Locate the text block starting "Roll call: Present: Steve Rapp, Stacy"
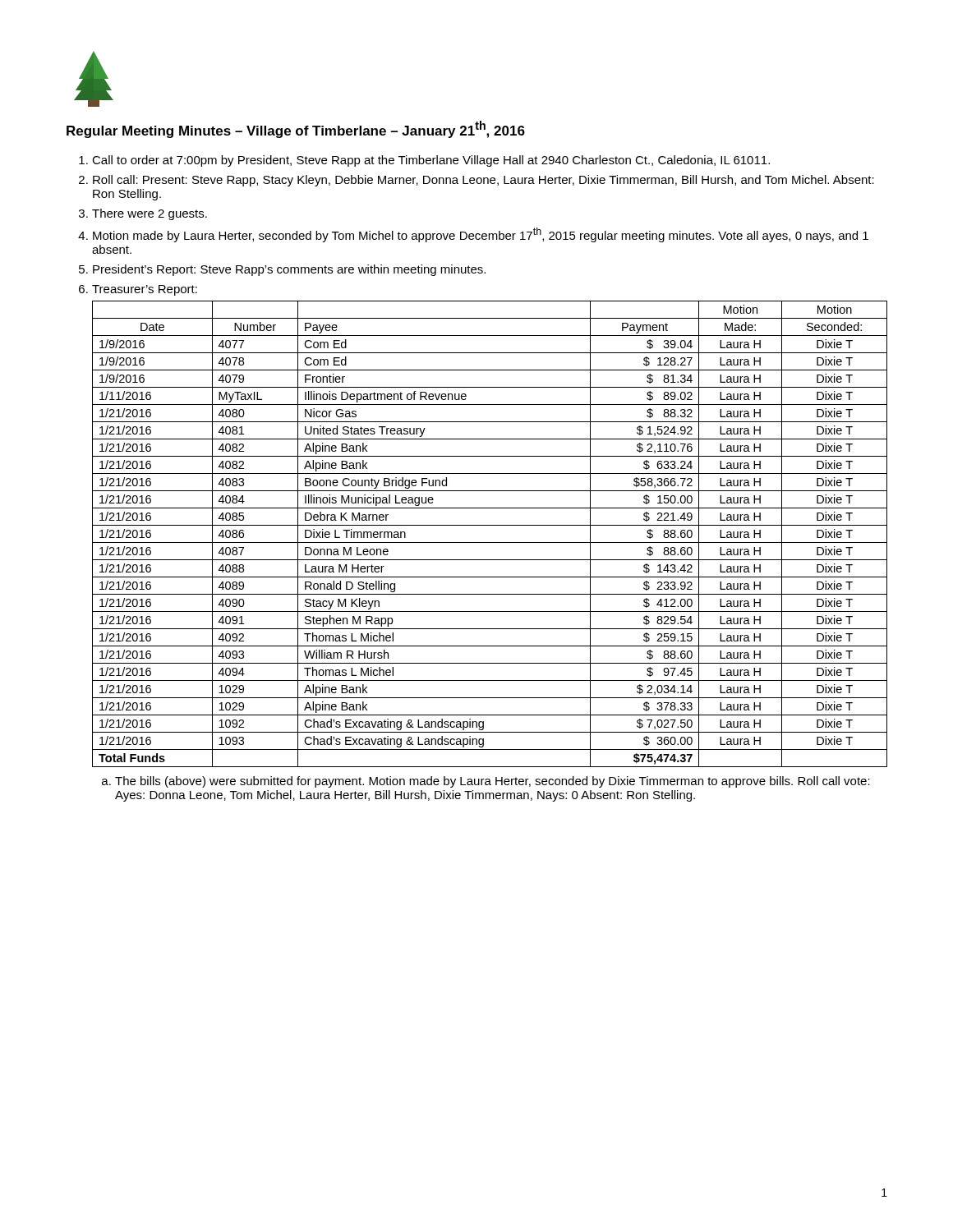This screenshot has height=1232, width=953. 483,186
